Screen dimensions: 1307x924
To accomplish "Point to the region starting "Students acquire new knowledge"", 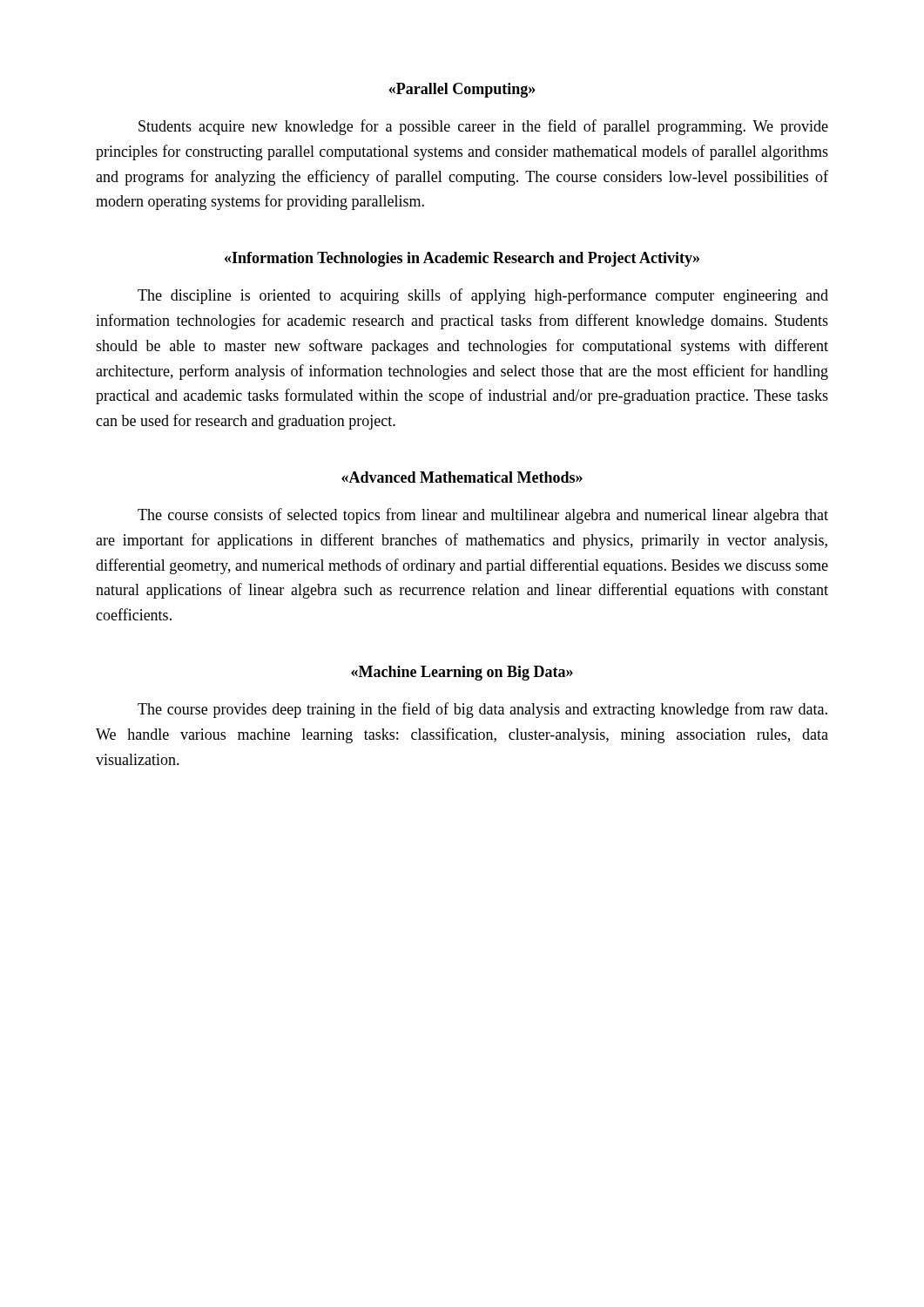I will pyautogui.click(x=462, y=164).
